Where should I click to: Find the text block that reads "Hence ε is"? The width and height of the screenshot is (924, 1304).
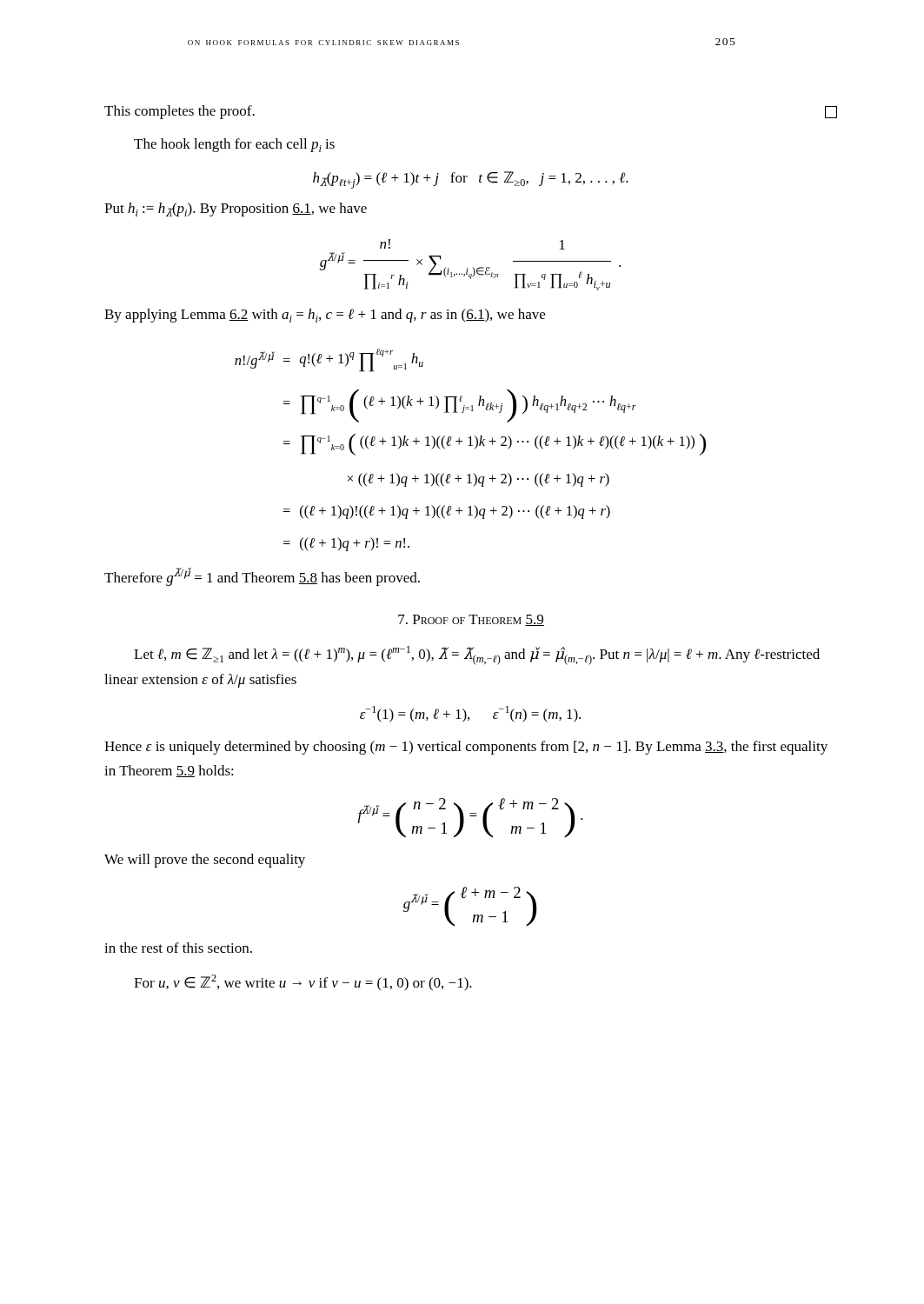click(x=466, y=758)
